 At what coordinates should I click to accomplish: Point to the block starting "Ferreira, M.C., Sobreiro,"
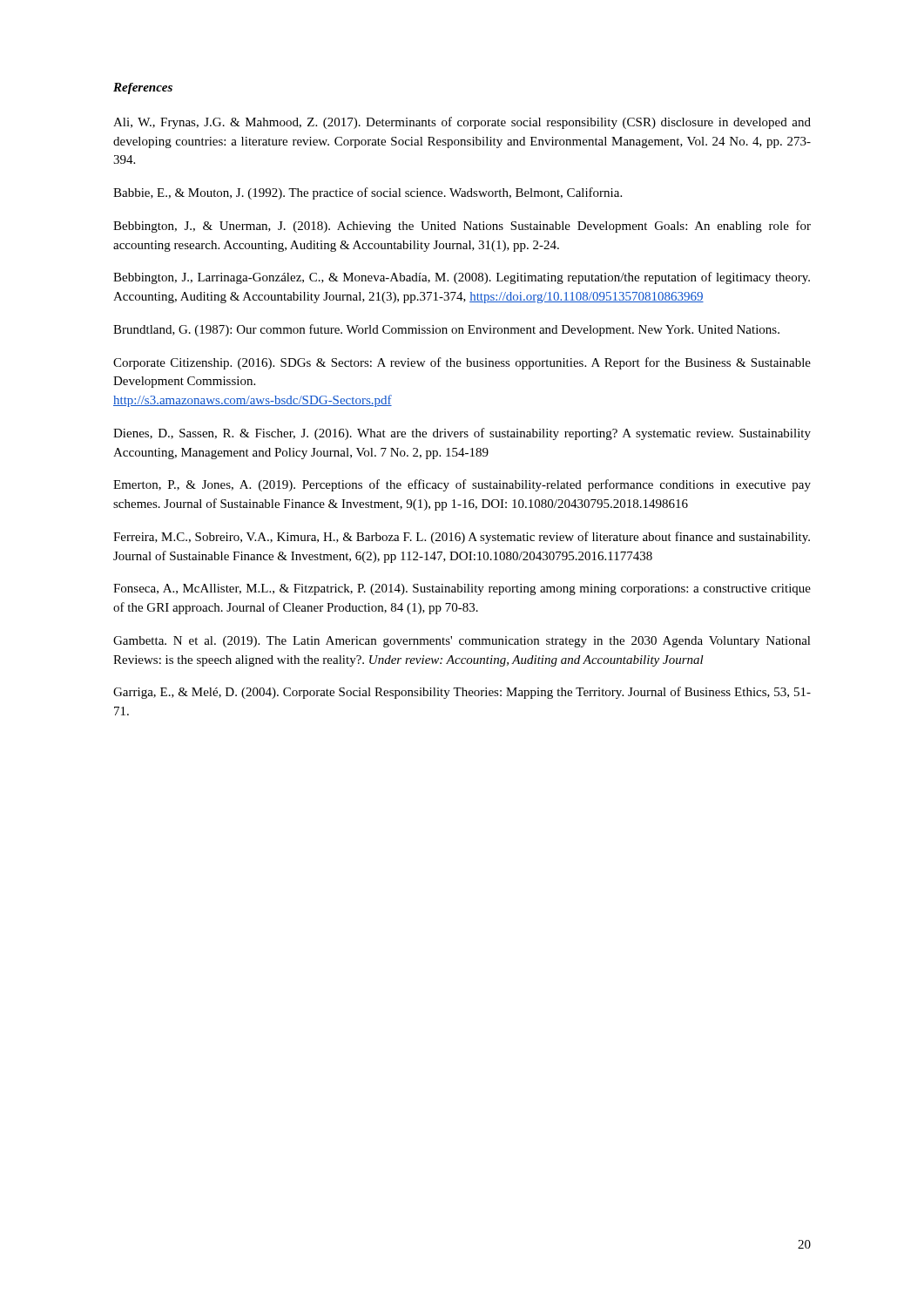pyautogui.click(x=462, y=546)
